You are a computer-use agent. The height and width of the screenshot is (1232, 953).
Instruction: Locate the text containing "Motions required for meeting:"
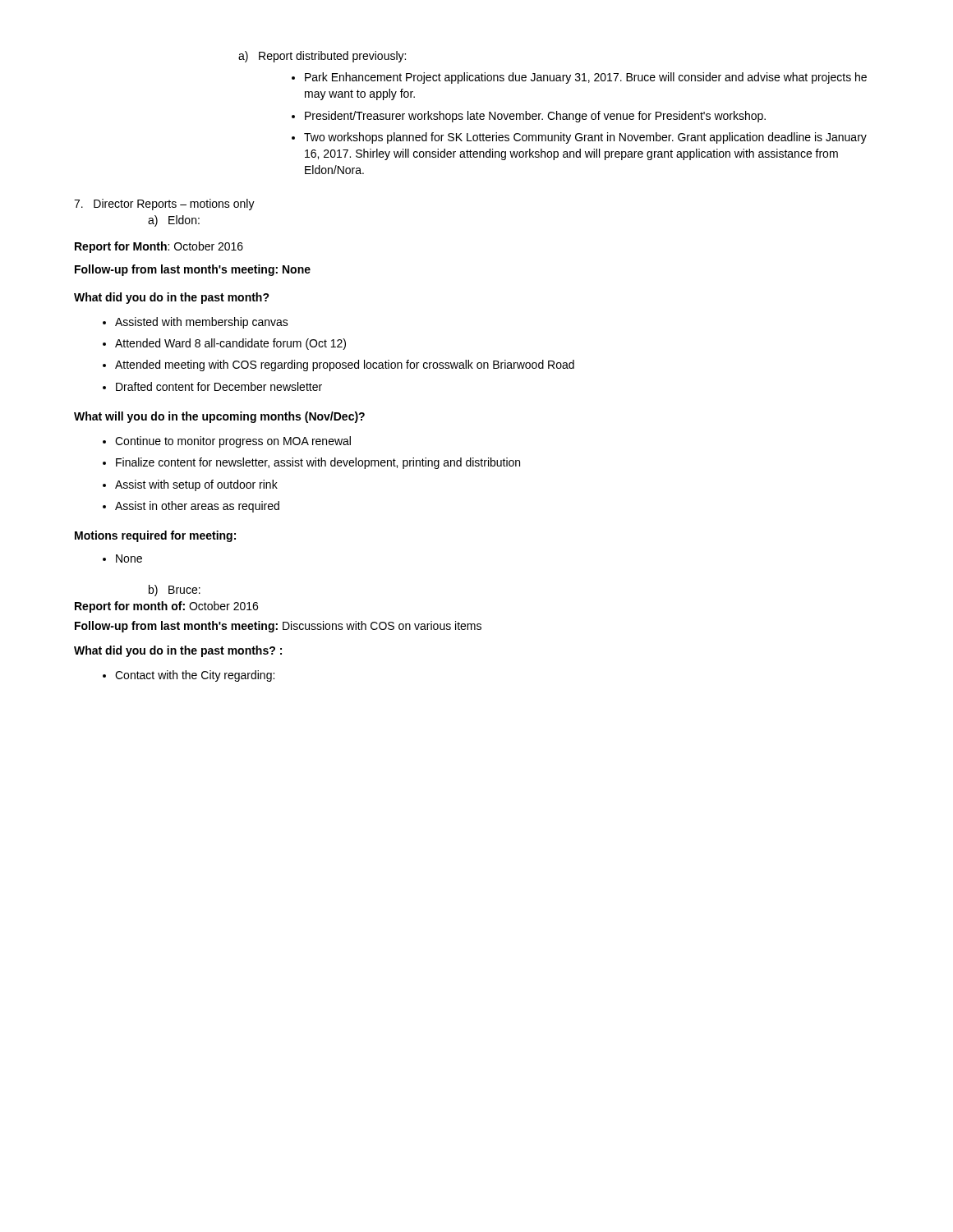click(155, 536)
